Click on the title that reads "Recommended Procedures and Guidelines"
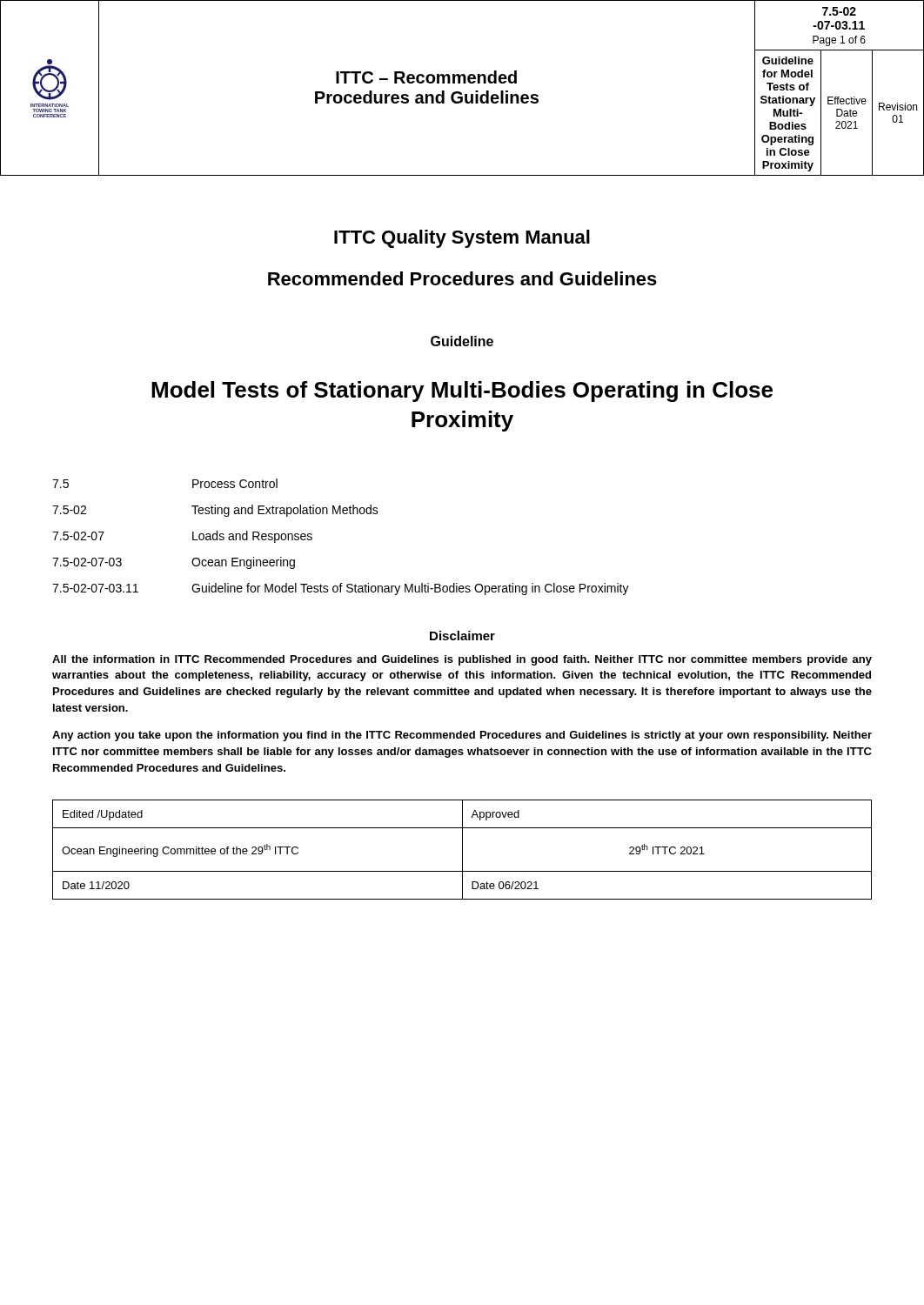This screenshot has width=924, height=1305. [x=462, y=279]
